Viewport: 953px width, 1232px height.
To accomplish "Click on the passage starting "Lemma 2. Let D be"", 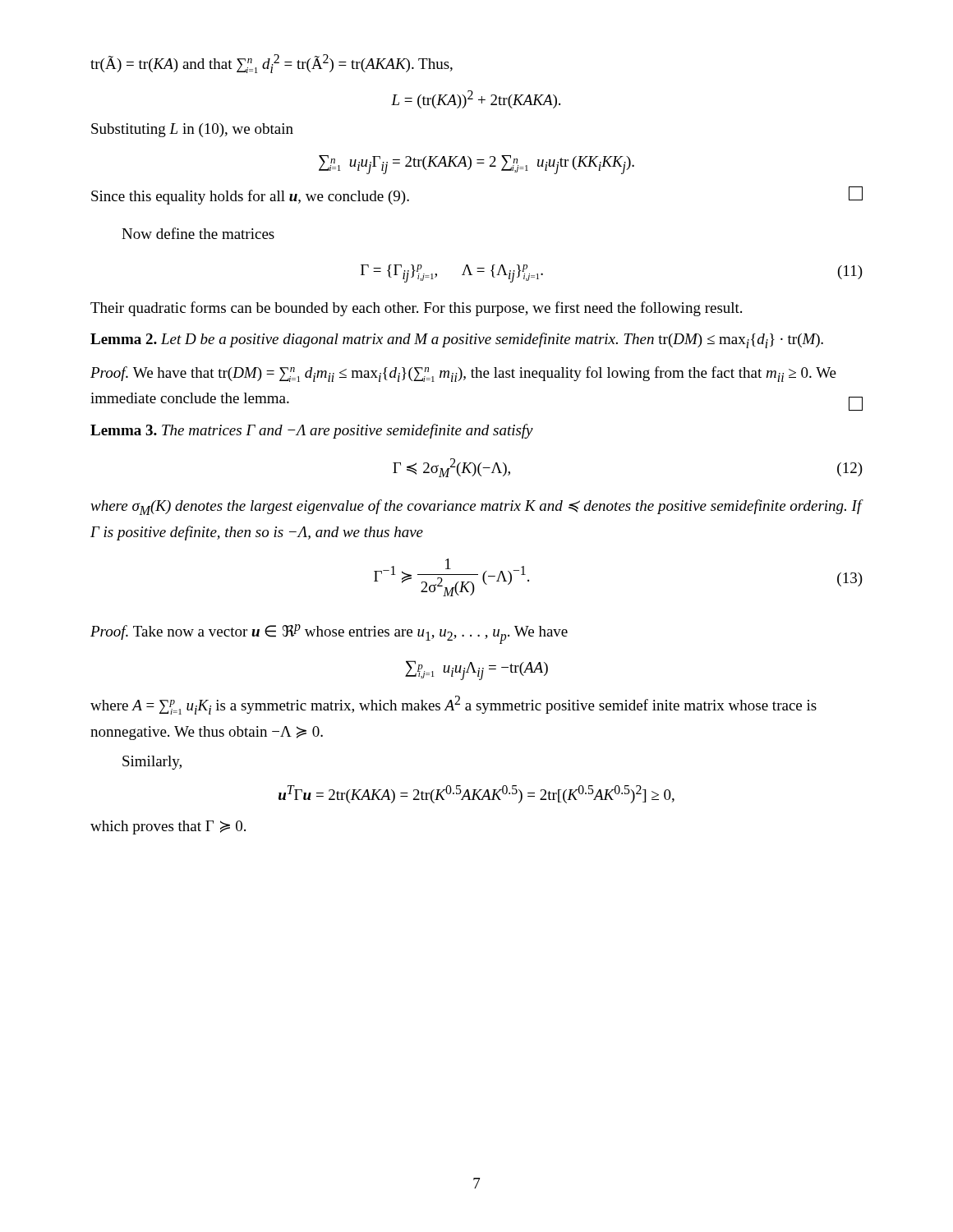I will 457,340.
